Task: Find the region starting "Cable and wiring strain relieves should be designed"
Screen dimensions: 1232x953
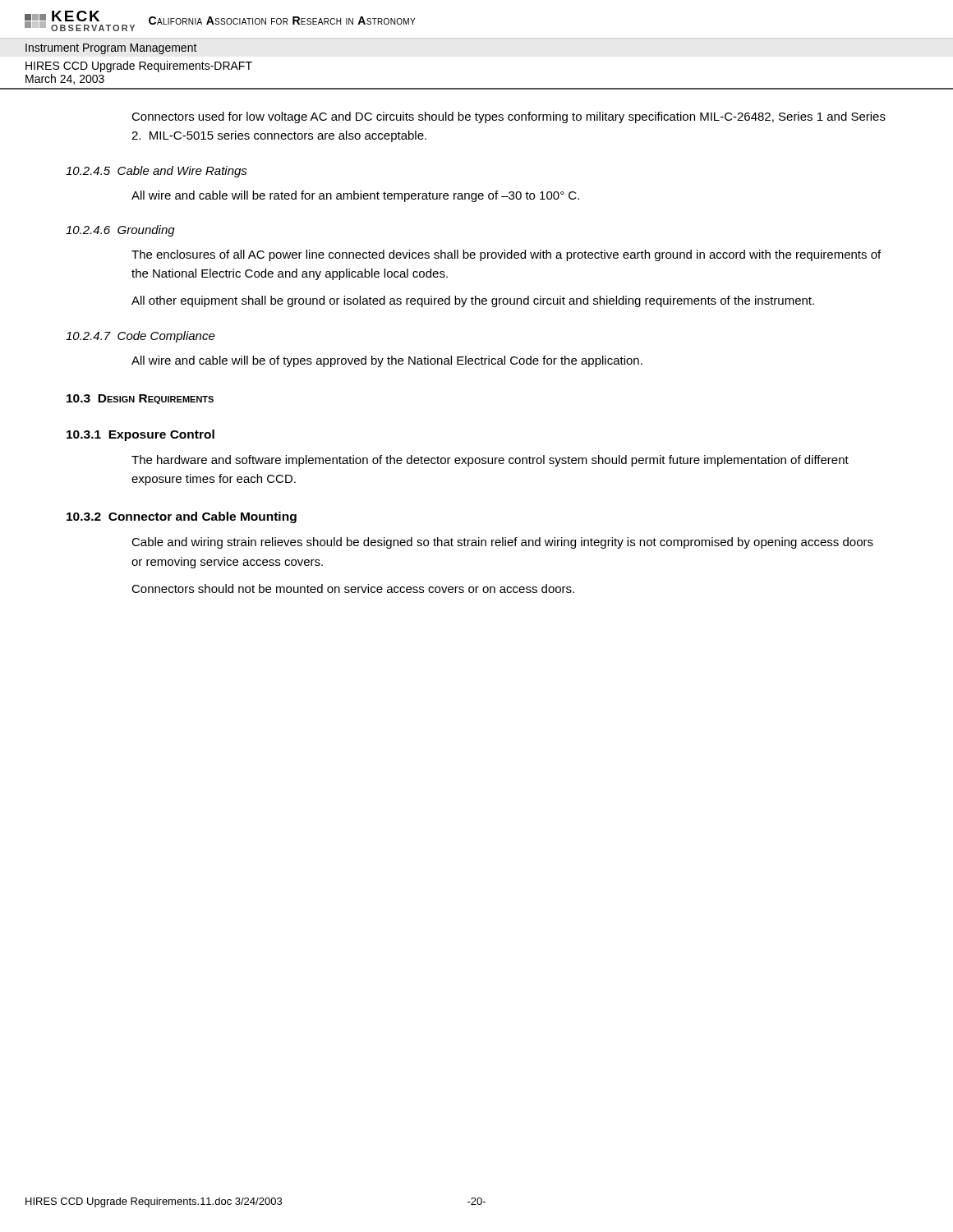Action: [509, 552]
